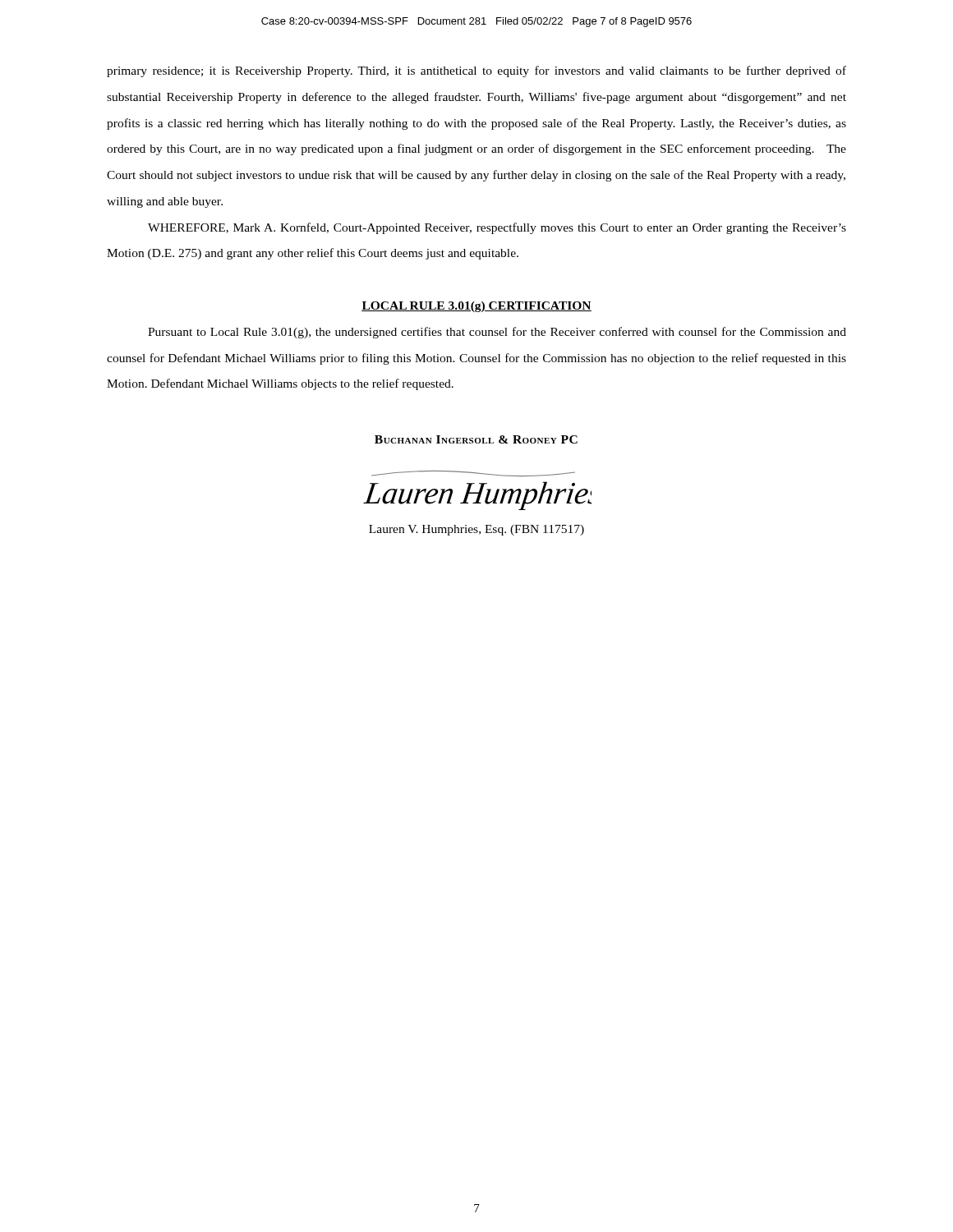
Task: Click on the illustration
Action: pyautogui.click(x=476, y=490)
